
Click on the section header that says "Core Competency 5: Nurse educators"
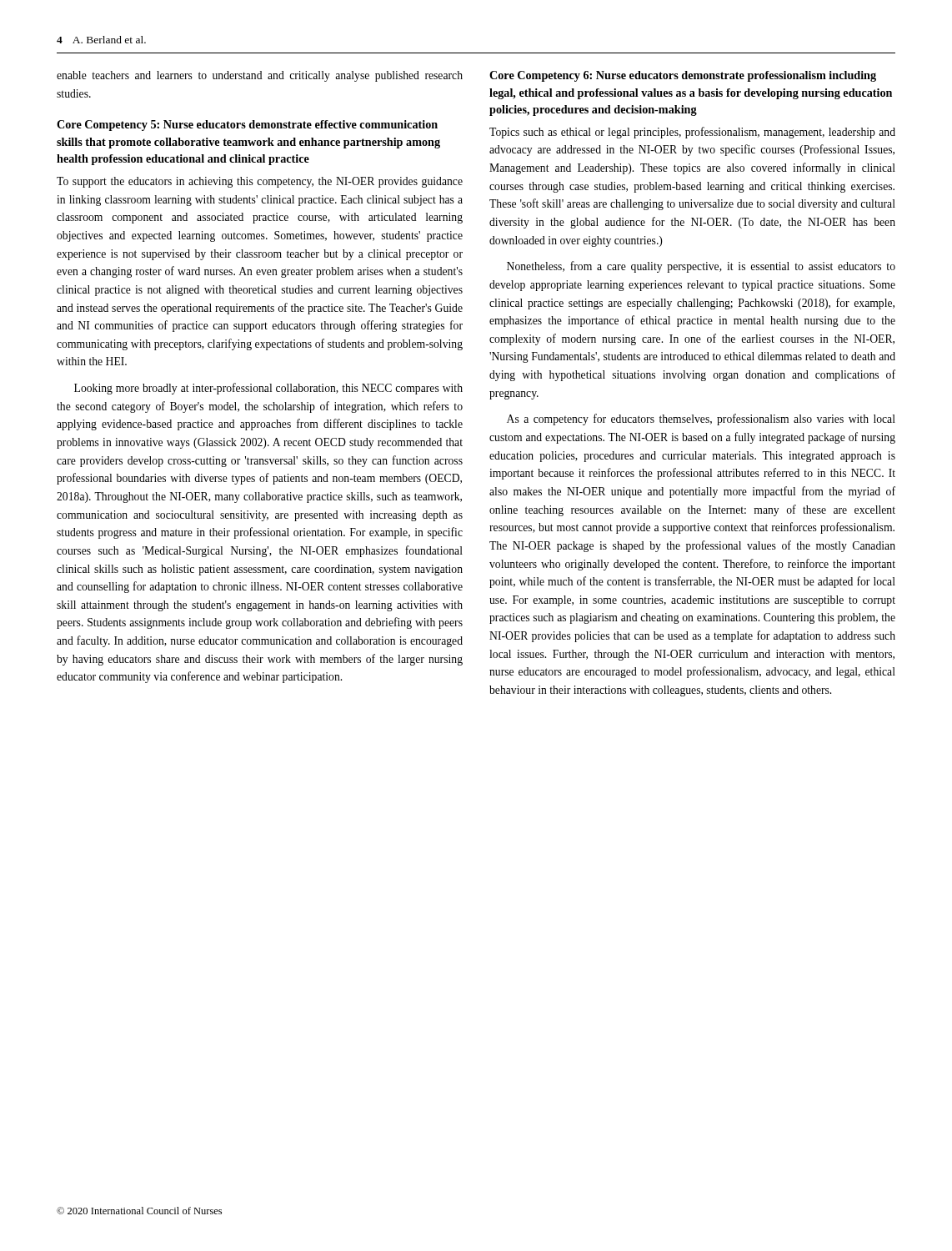tap(248, 142)
